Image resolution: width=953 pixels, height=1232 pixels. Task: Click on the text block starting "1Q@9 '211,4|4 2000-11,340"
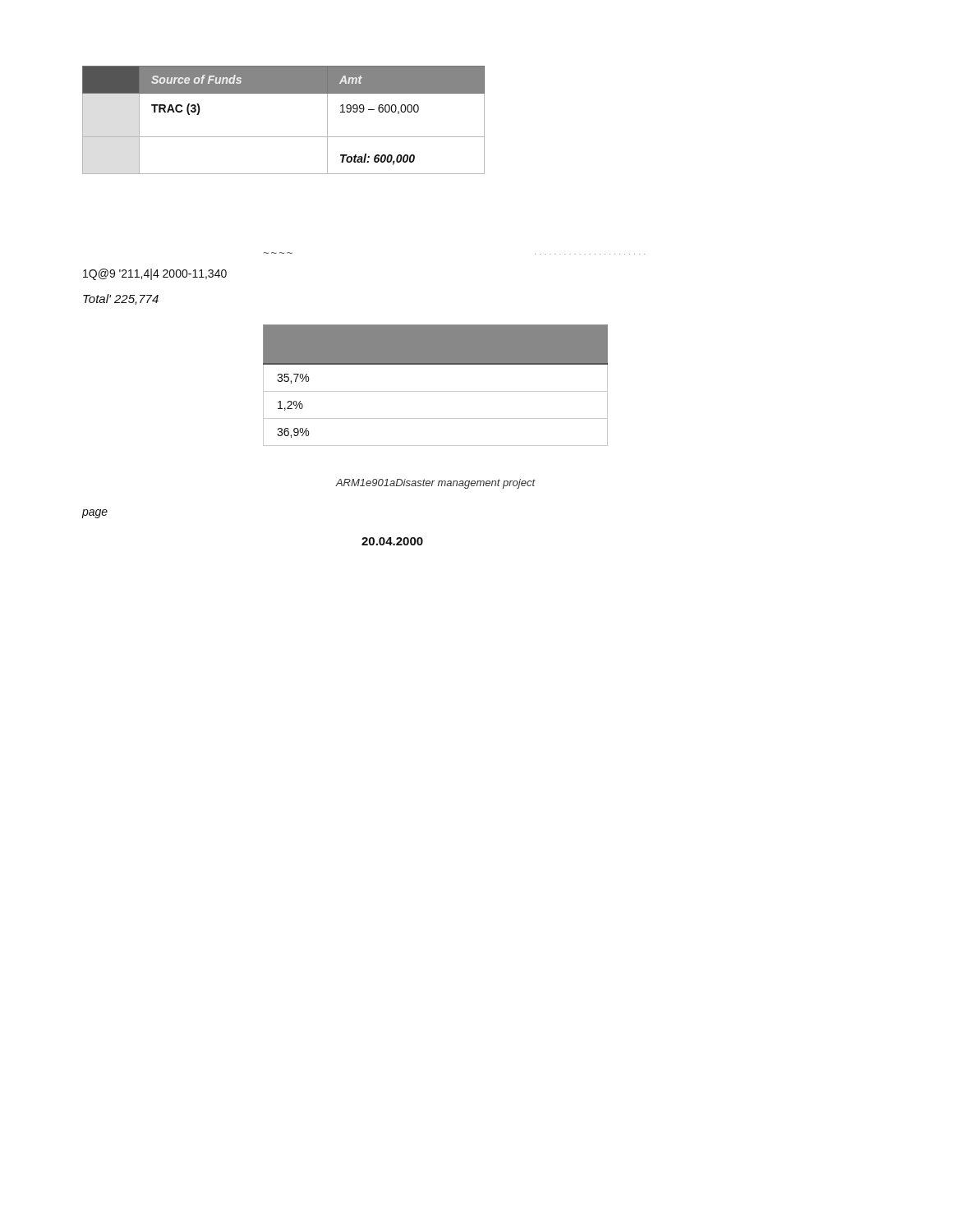pyautogui.click(x=155, y=274)
